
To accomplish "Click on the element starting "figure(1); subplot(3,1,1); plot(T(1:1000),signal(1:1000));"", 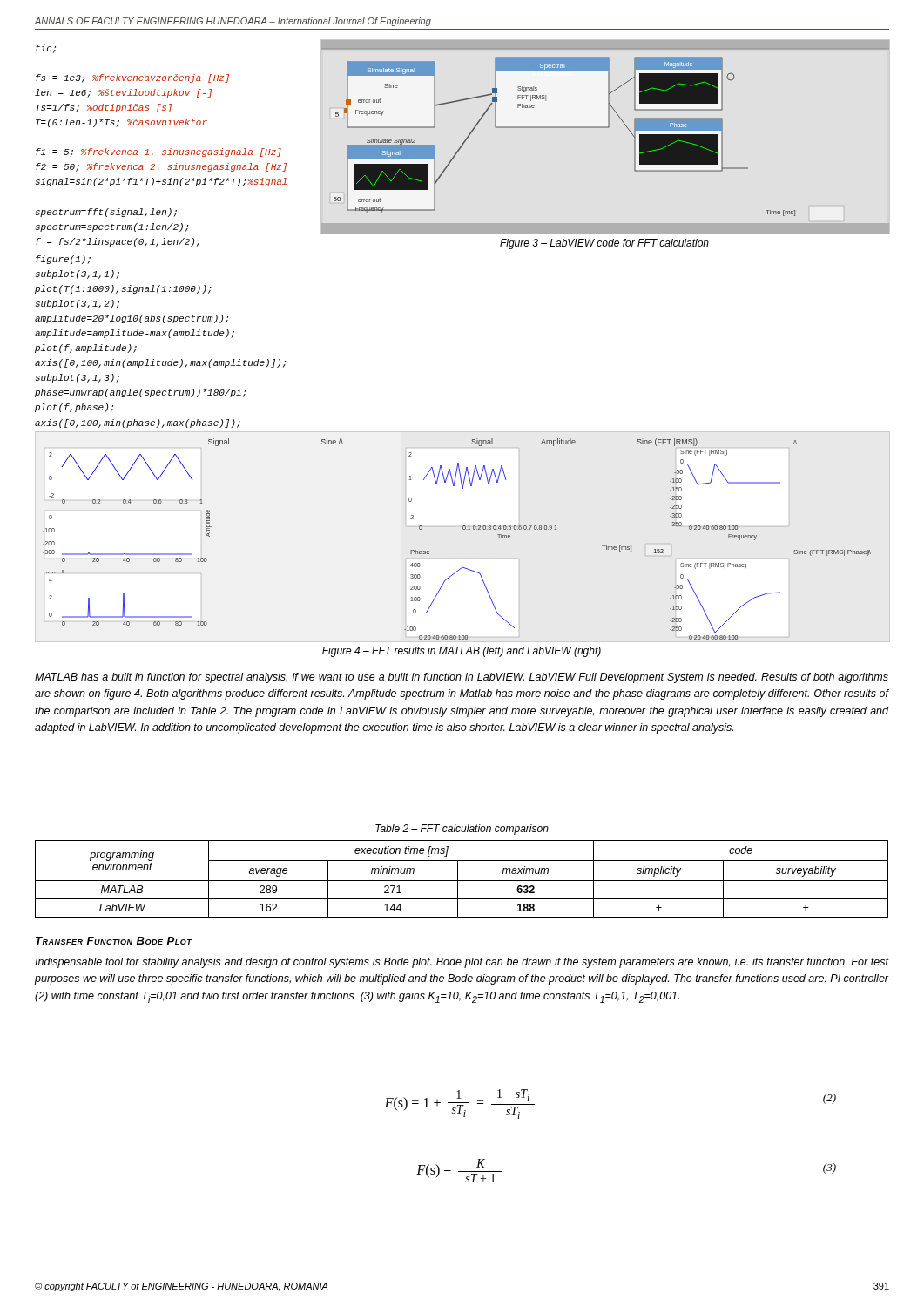I will coord(161,349).
